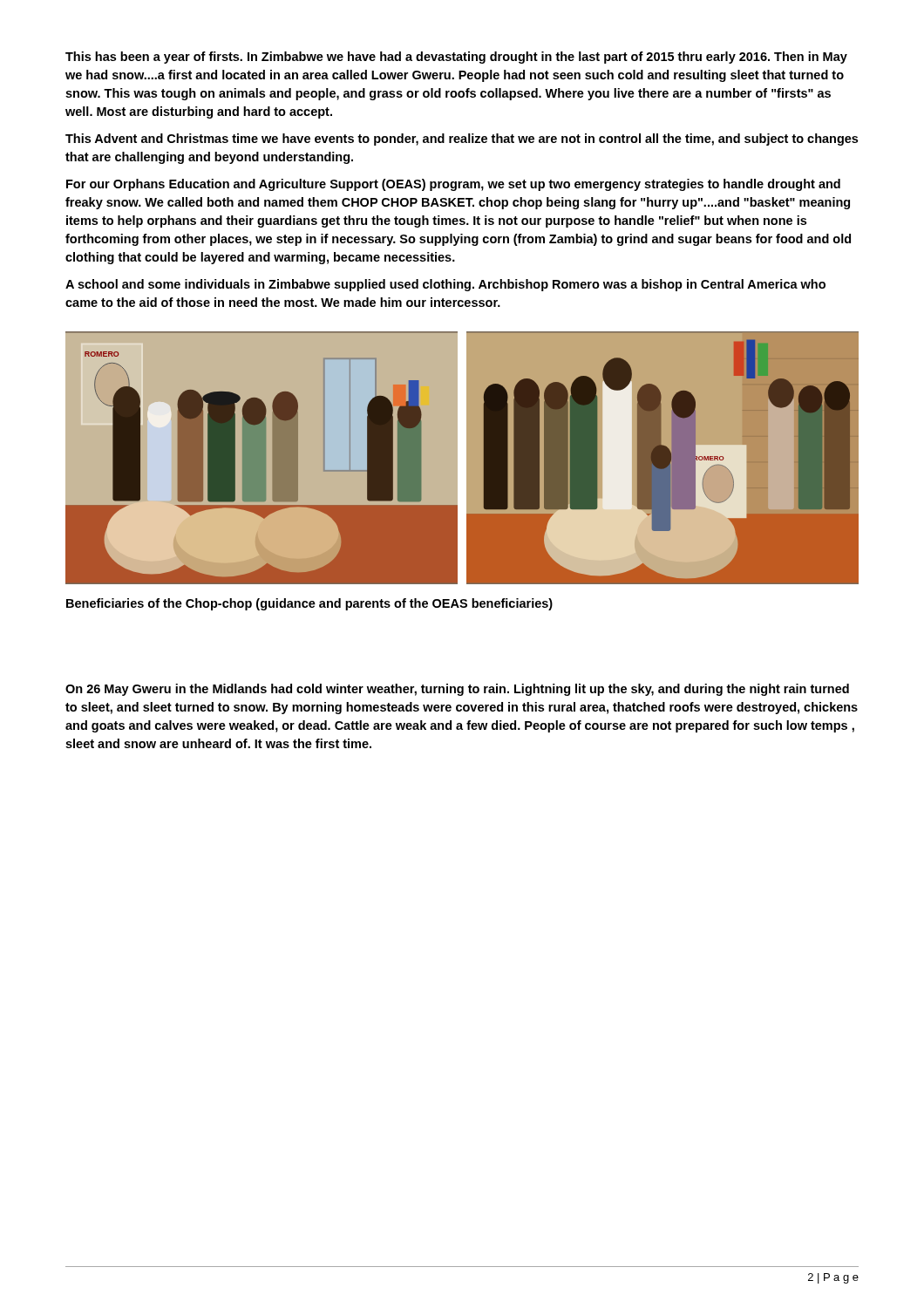
Task: Select the text block that reads "For our Orphans"
Action: (x=459, y=221)
